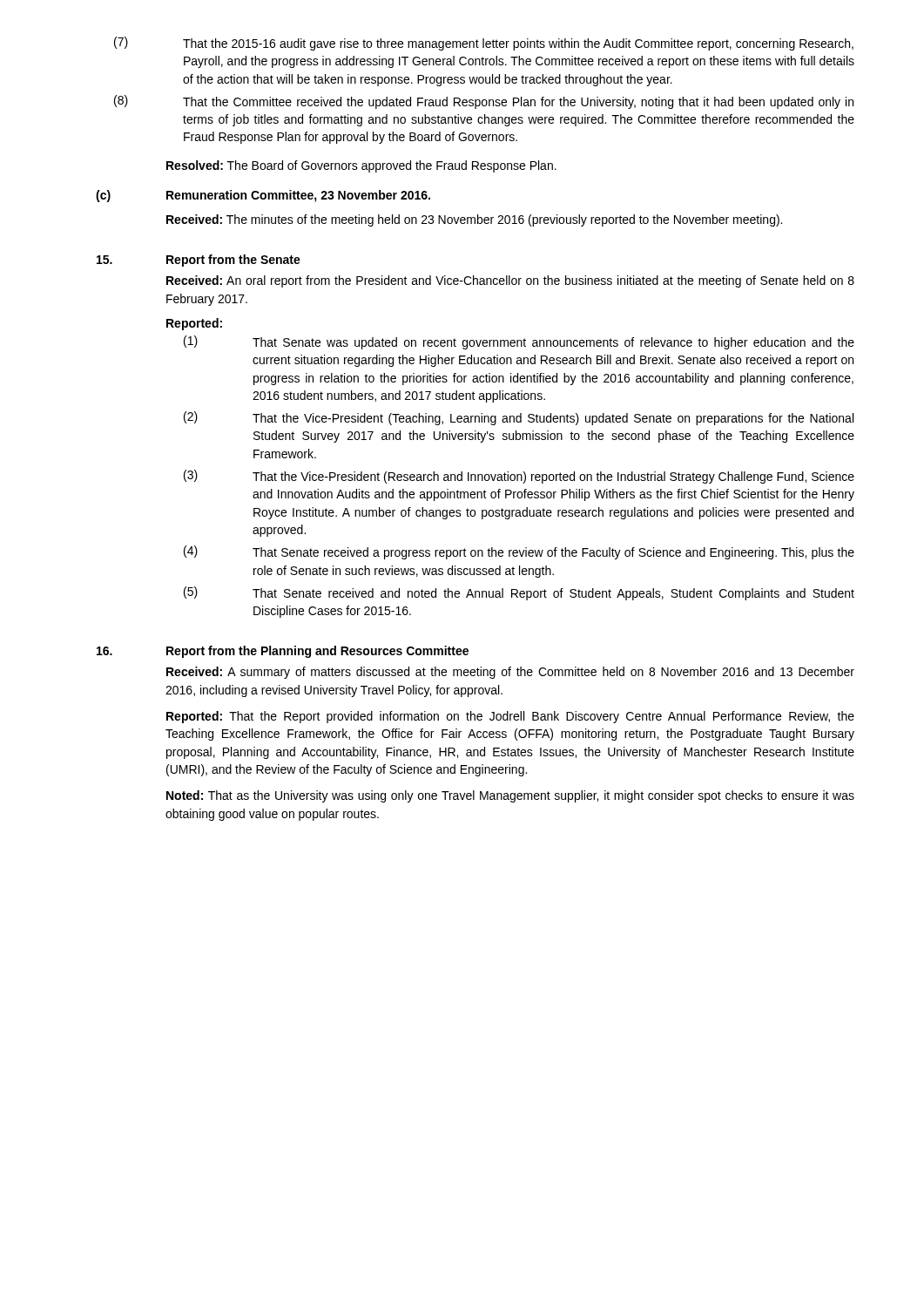The image size is (924, 1307).
Task: Click on the text block that says "Resolved: The Board of Governors approved"
Action: pos(361,165)
